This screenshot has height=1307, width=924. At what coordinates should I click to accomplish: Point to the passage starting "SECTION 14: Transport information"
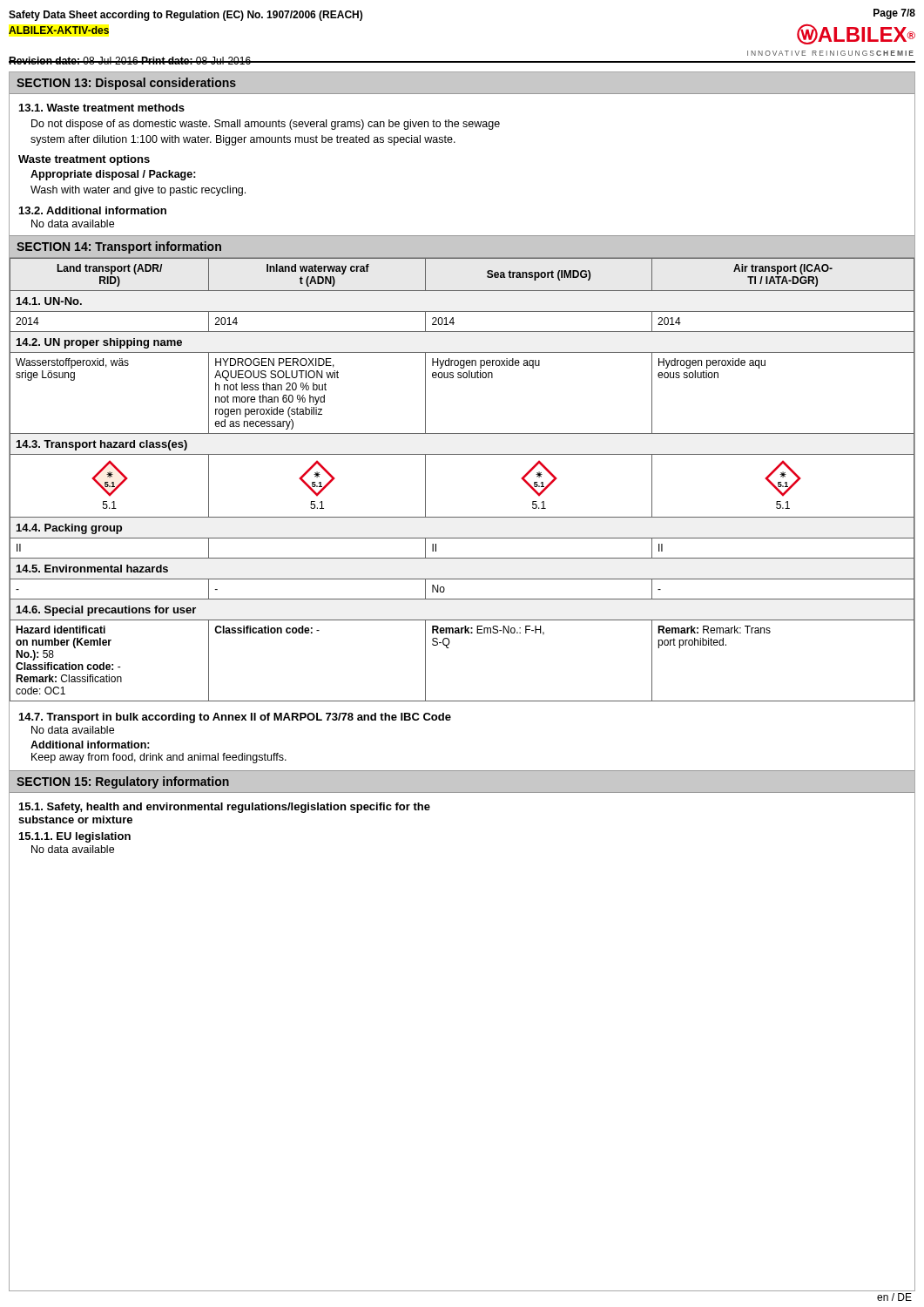[x=119, y=246]
